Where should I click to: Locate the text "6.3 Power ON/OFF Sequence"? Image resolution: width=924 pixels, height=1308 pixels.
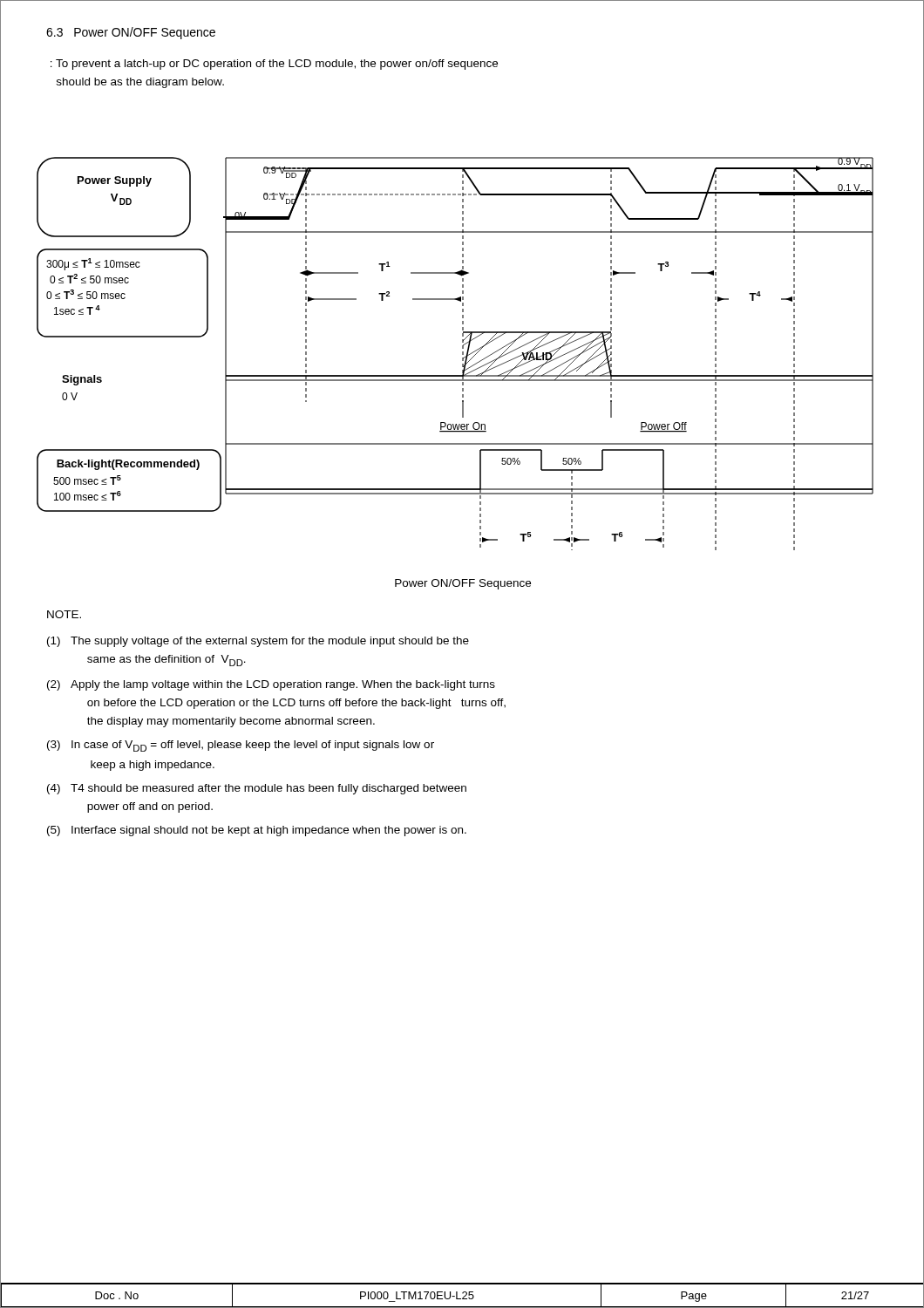pos(131,32)
